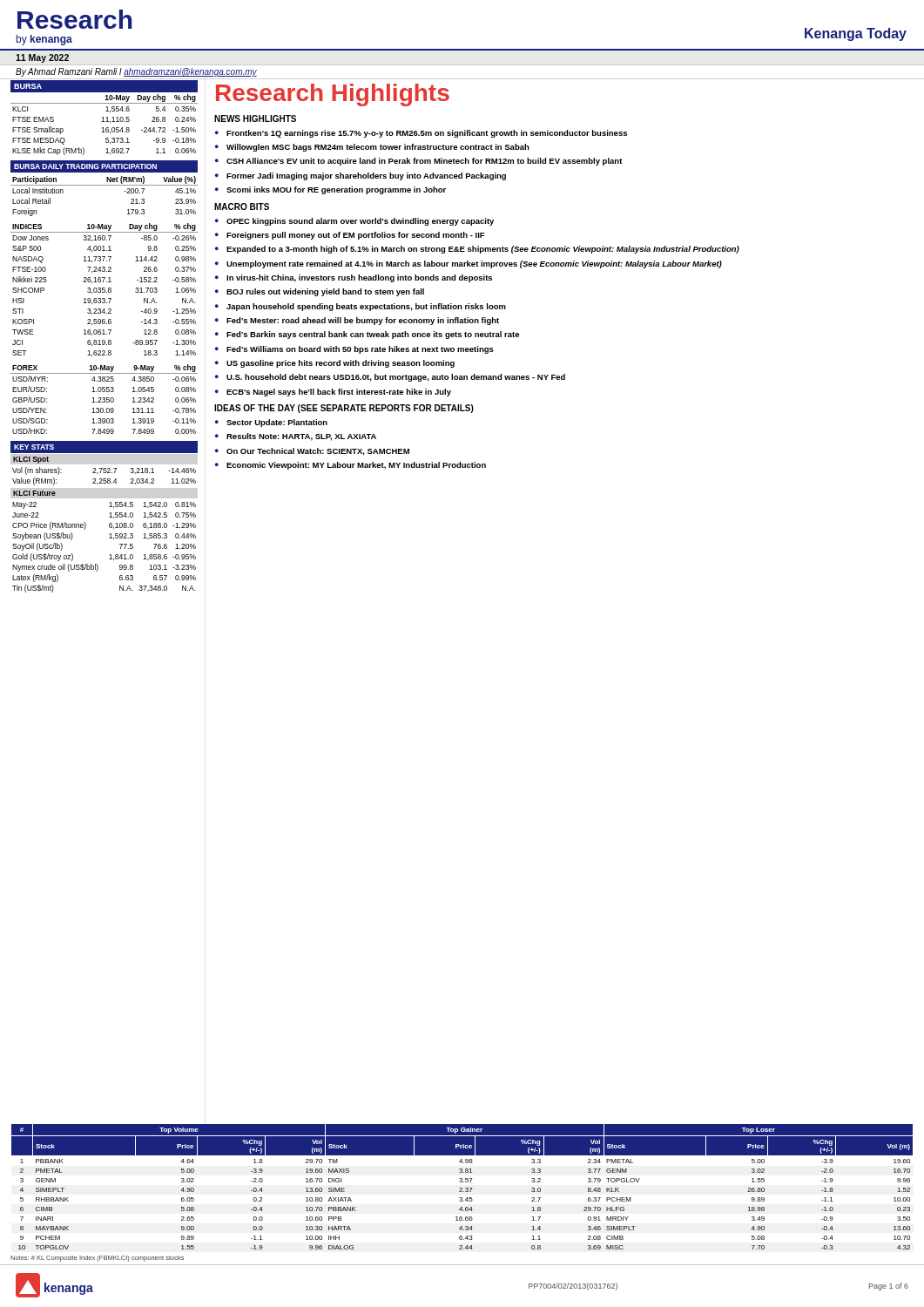Point to the element starting "●Results Note: HARTA, SLP, XL"
This screenshot has width=924, height=1307.
point(295,437)
